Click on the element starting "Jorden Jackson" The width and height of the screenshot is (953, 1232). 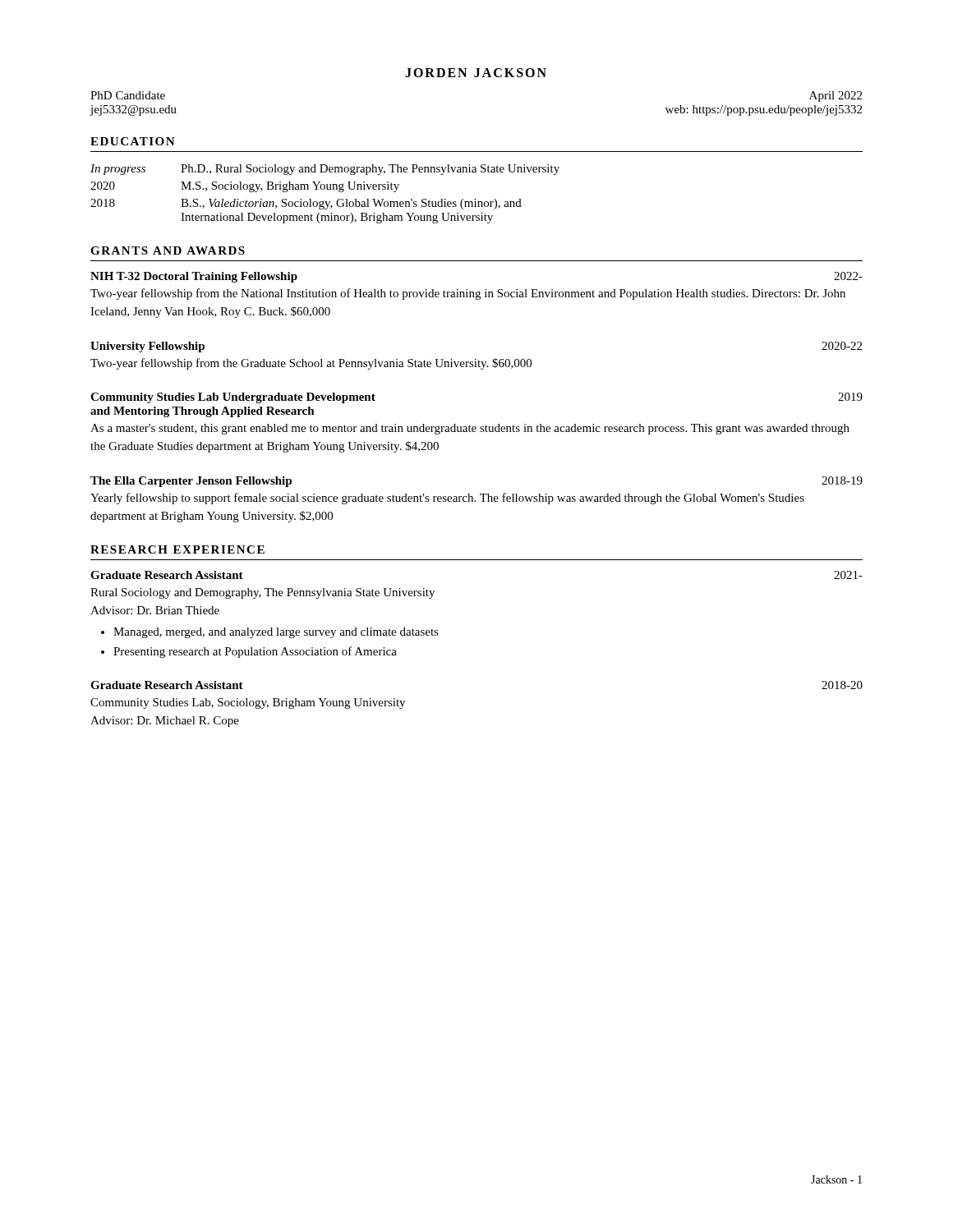476,73
